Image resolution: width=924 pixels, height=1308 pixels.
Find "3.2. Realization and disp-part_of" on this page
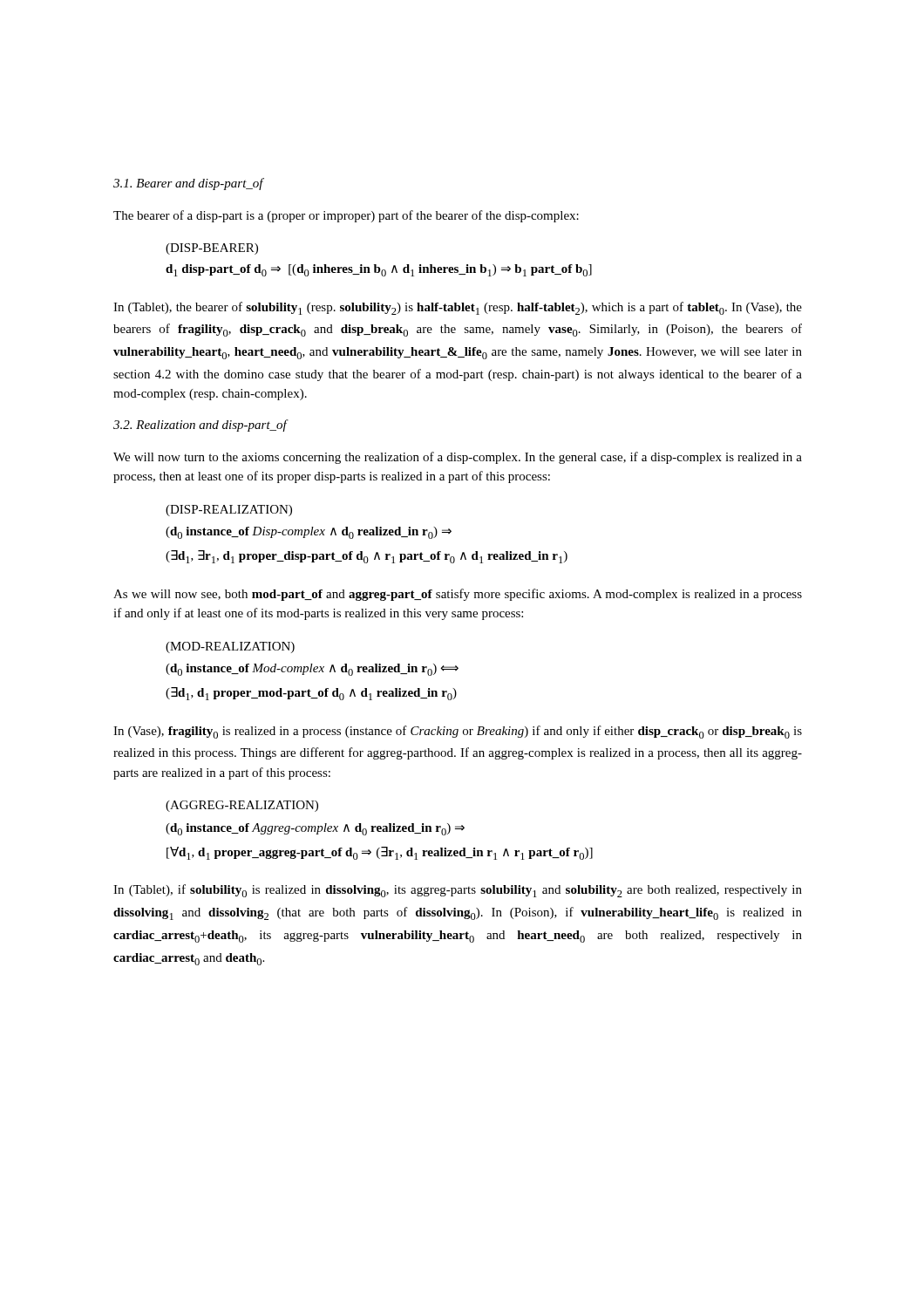200,424
